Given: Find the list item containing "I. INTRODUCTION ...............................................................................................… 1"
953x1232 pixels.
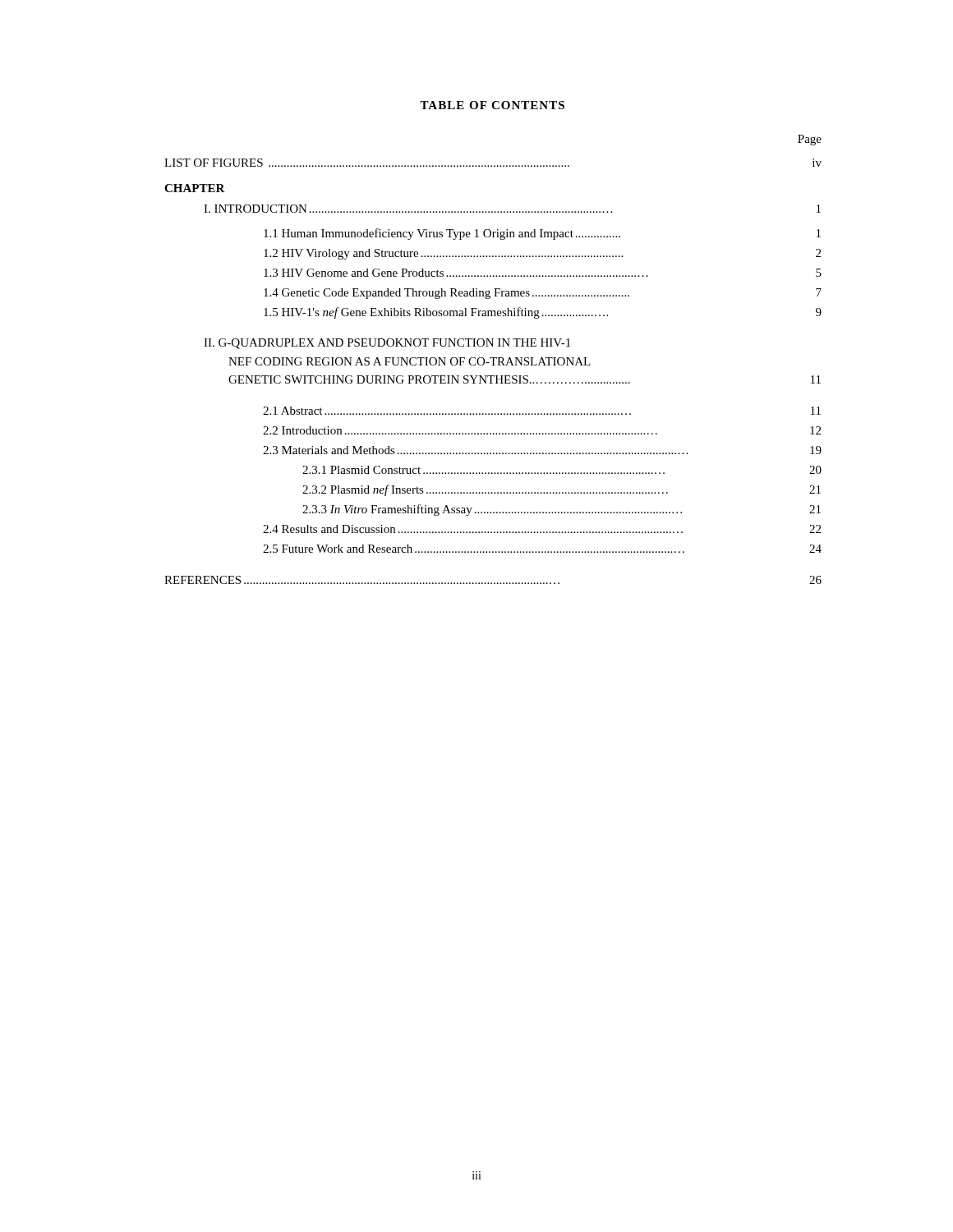Looking at the screenshot, I should [513, 209].
